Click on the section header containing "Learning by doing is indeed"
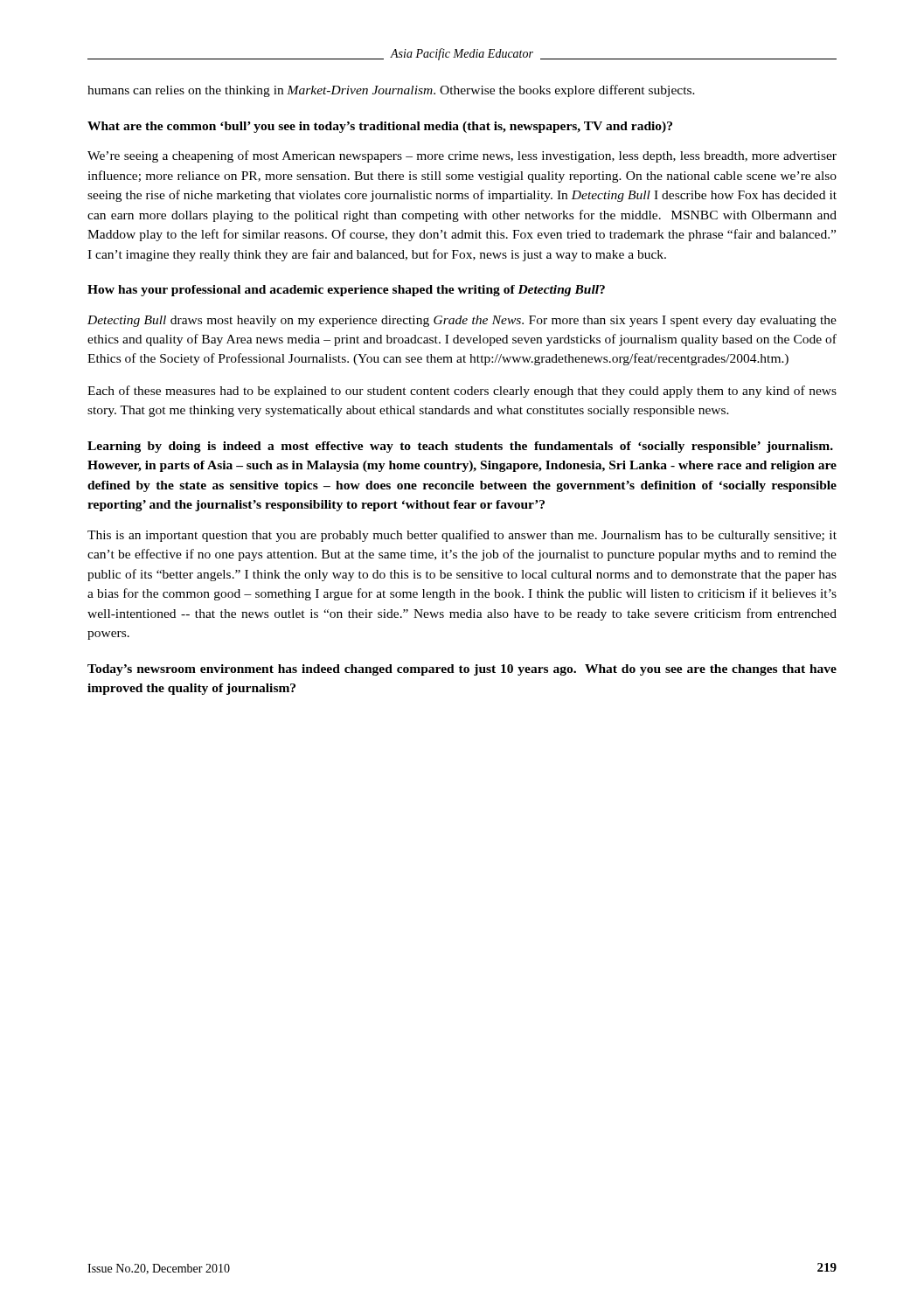This screenshot has width=924, height=1311. [462, 475]
